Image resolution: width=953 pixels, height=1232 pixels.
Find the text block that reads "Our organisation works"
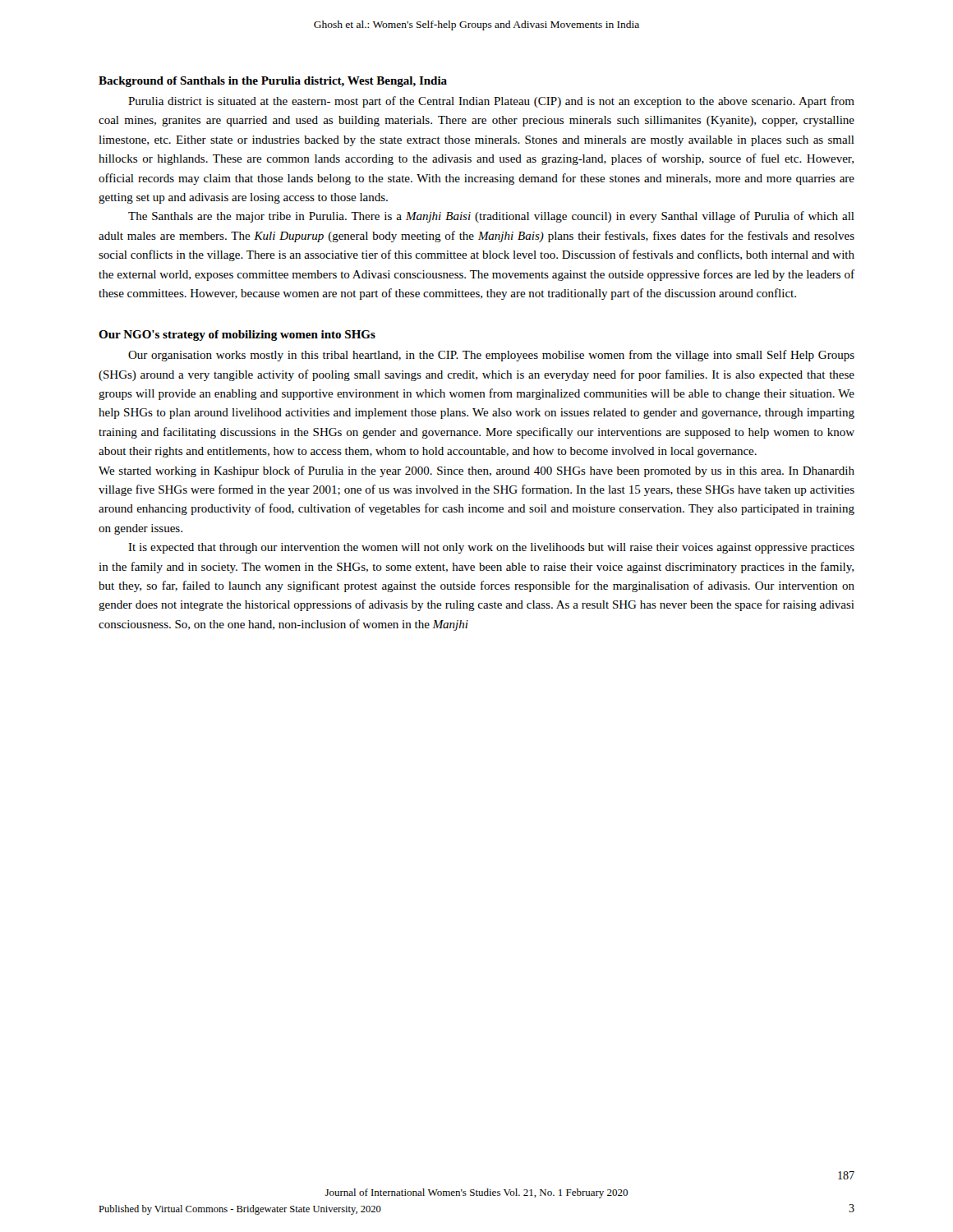pos(476,404)
